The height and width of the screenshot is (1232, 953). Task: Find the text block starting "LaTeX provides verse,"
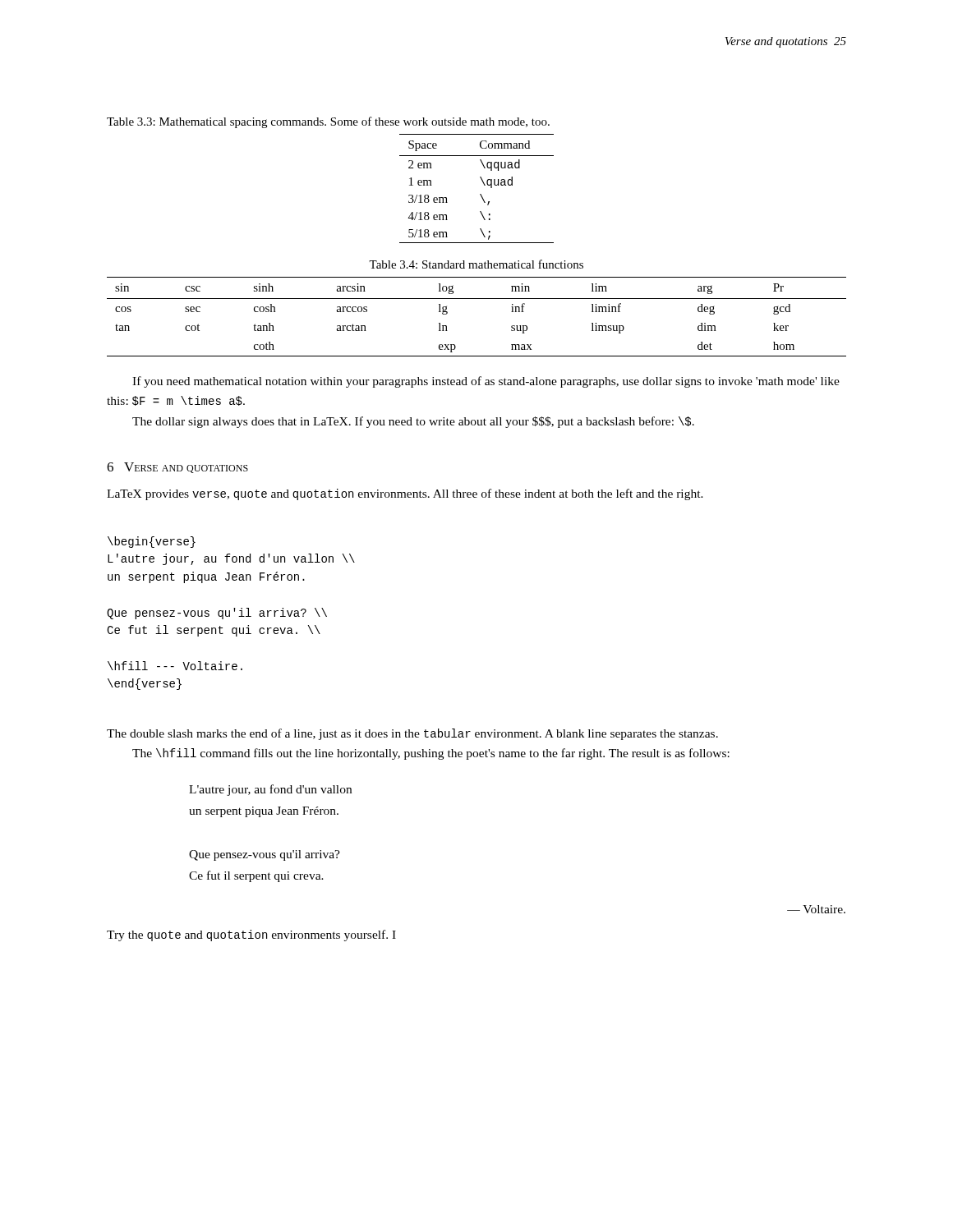[405, 494]
